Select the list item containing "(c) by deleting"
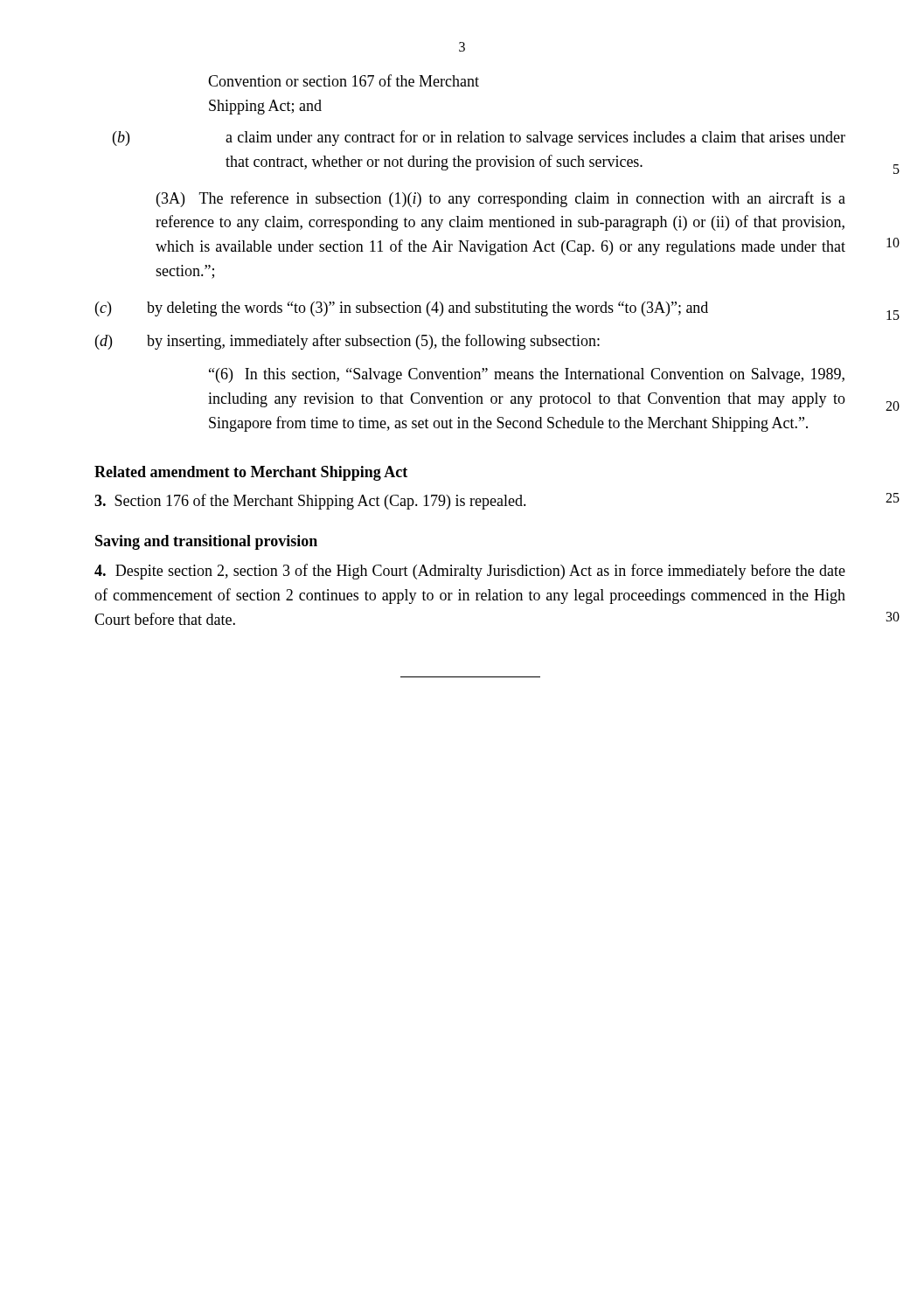 [x=470, y=309]
